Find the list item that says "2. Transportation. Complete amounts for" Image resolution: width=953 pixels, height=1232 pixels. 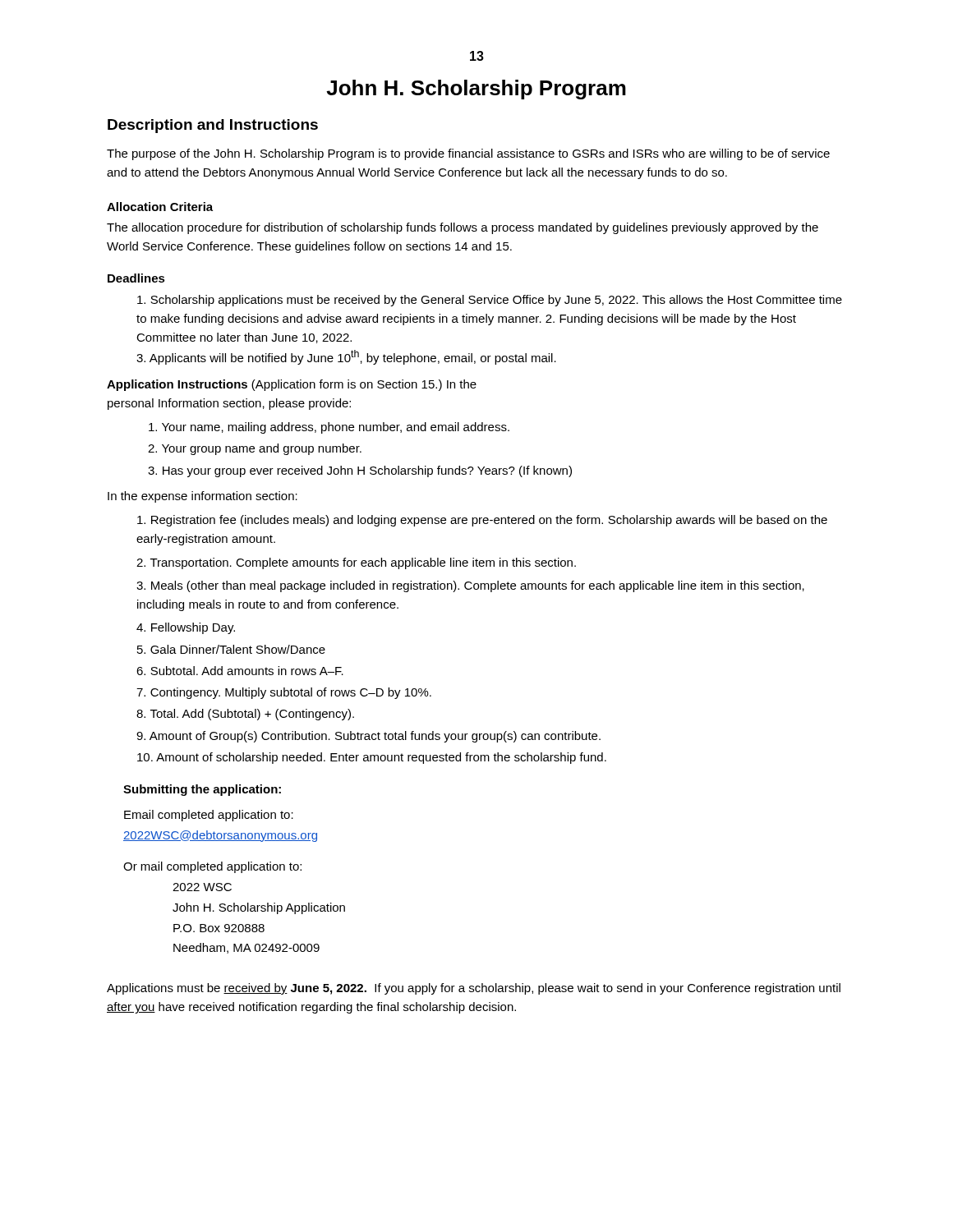(357, 562)
